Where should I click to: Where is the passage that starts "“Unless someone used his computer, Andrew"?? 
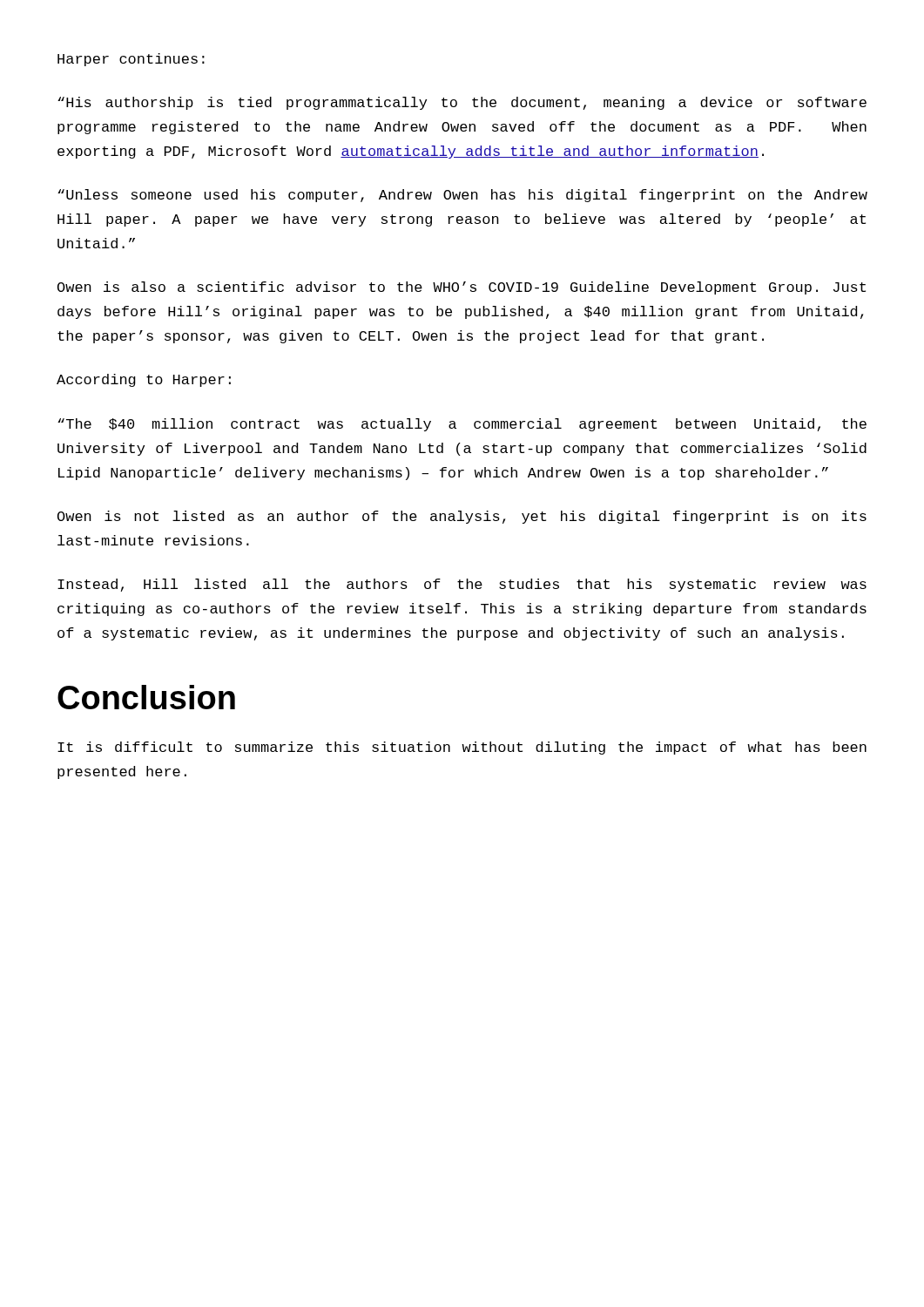pos(462,220)
